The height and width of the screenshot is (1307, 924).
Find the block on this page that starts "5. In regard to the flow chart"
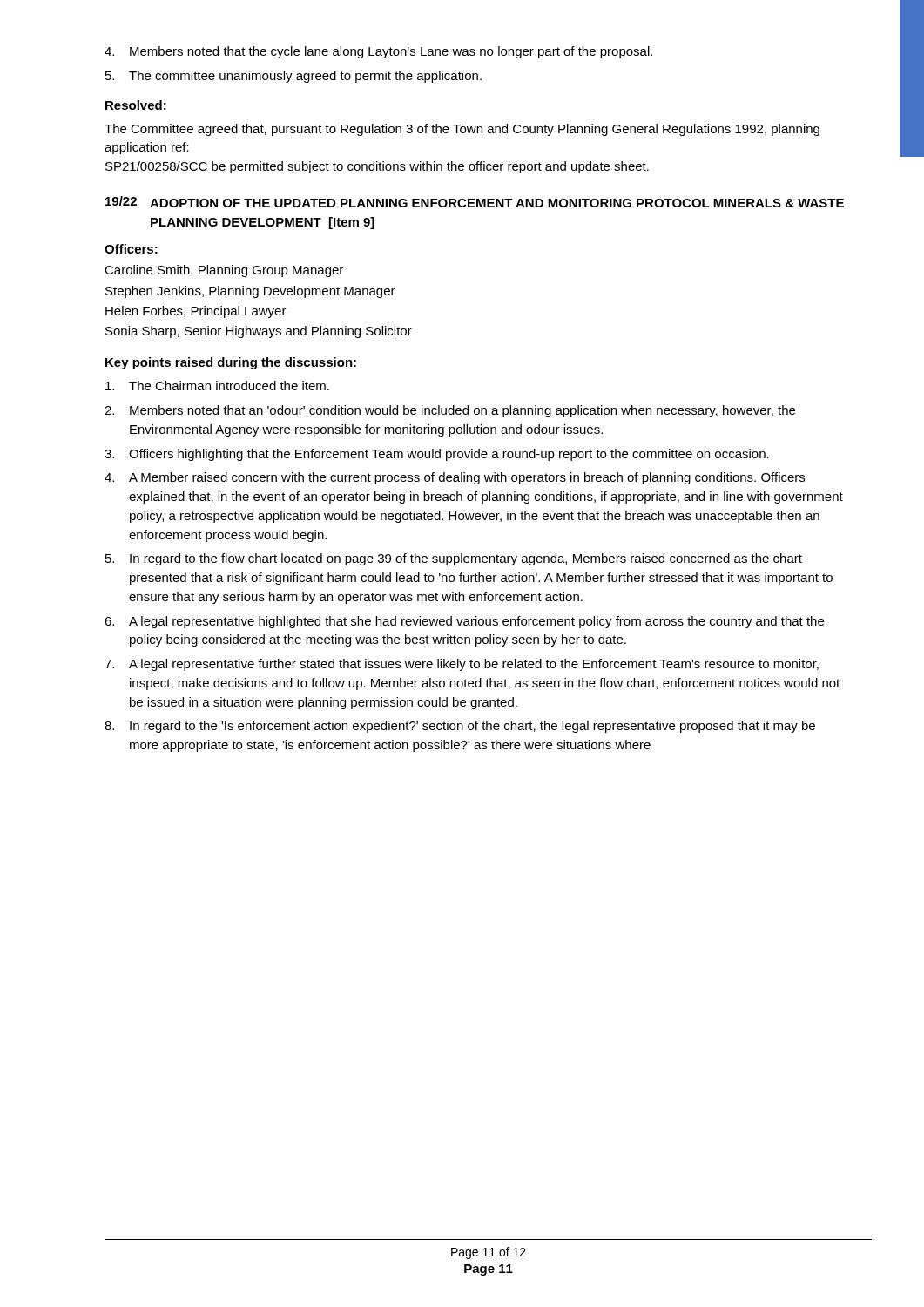coord(475,578)
